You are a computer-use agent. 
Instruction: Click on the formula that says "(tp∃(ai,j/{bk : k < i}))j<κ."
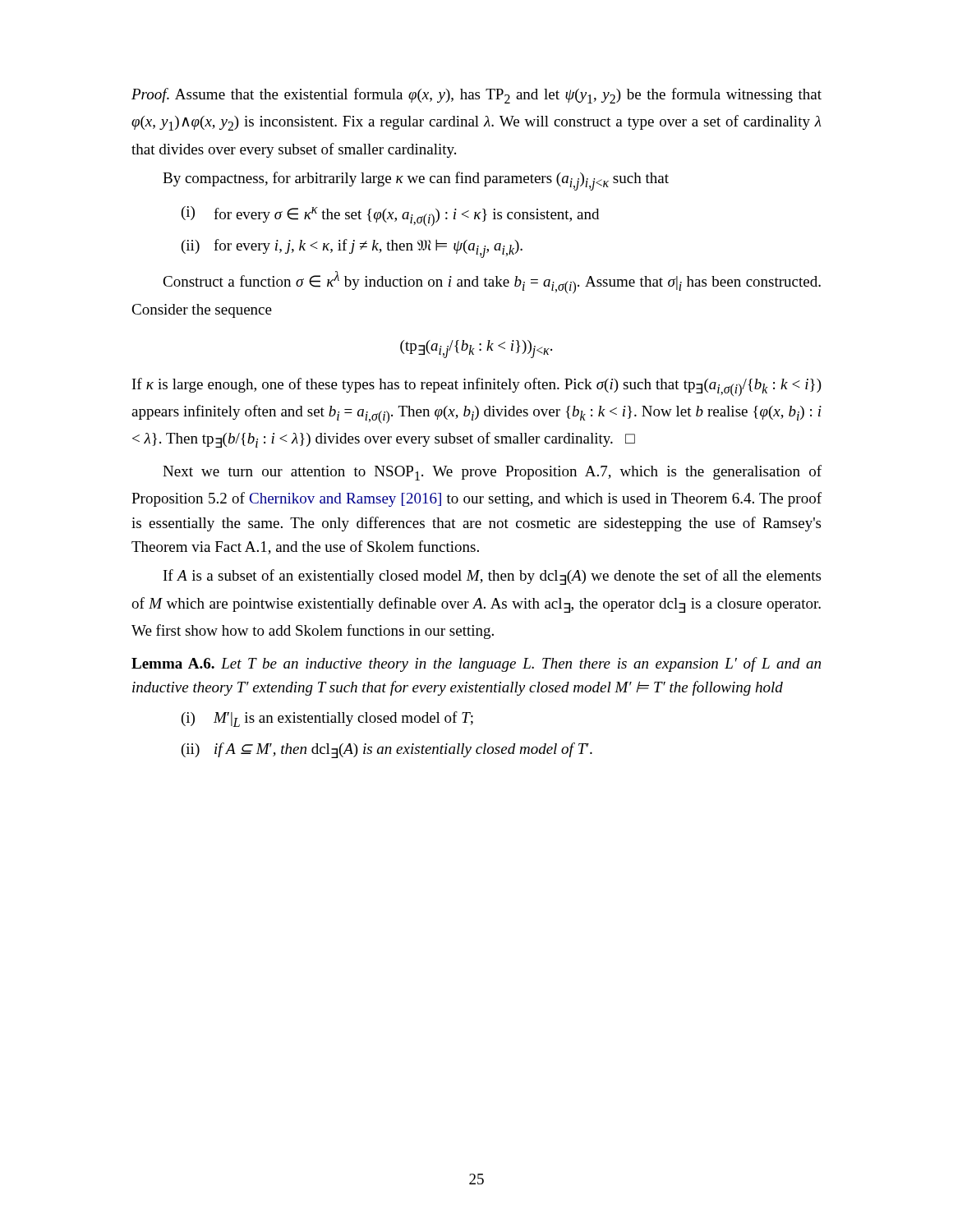tap(476, 346)
